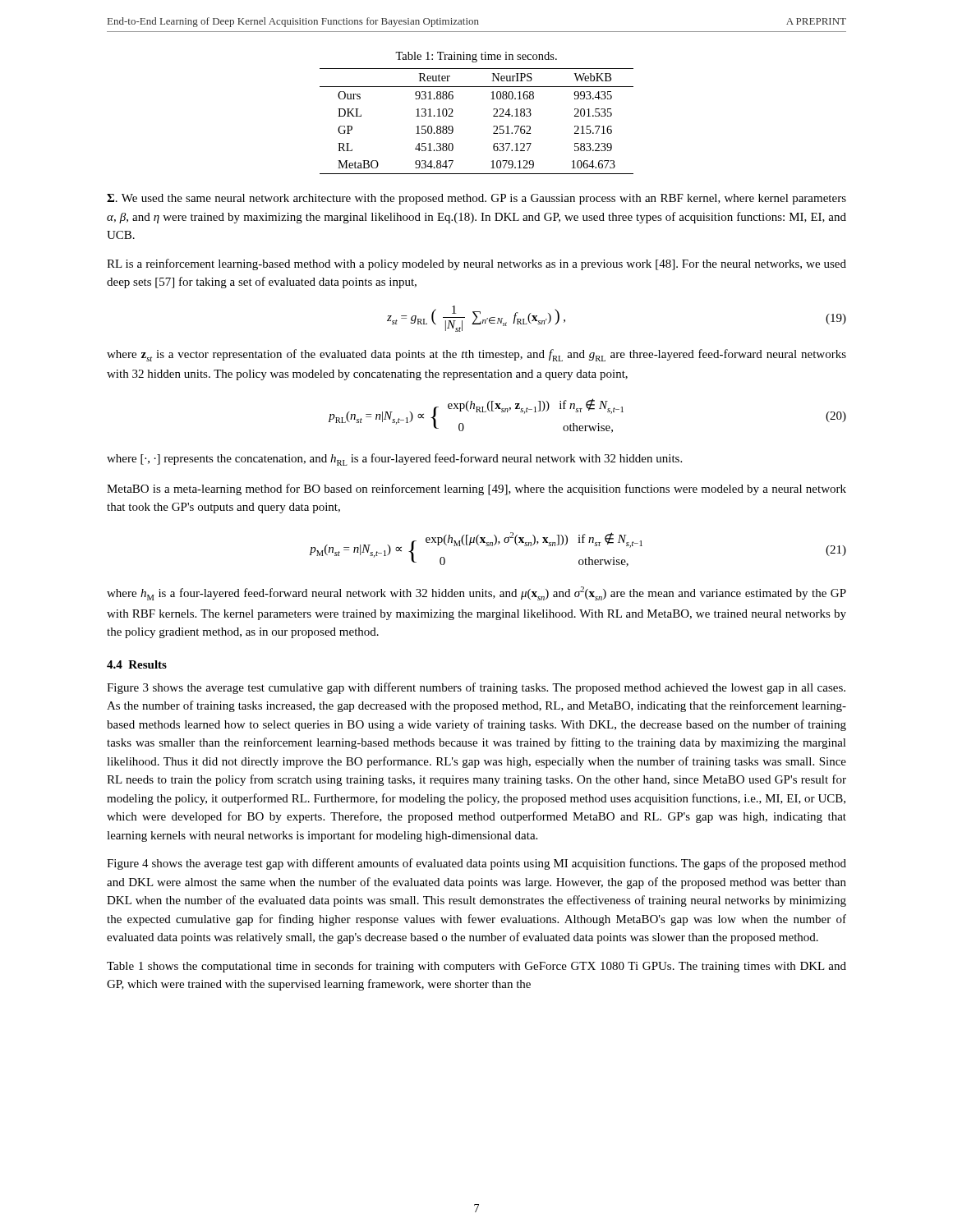The height and width of the screenshot is (1232, 953).
Task: Navigate to the text starting "pRL(nst = n|Ns,t−1) ∝ { exp(hRL([xsn,"
Action: click(587, 416)
